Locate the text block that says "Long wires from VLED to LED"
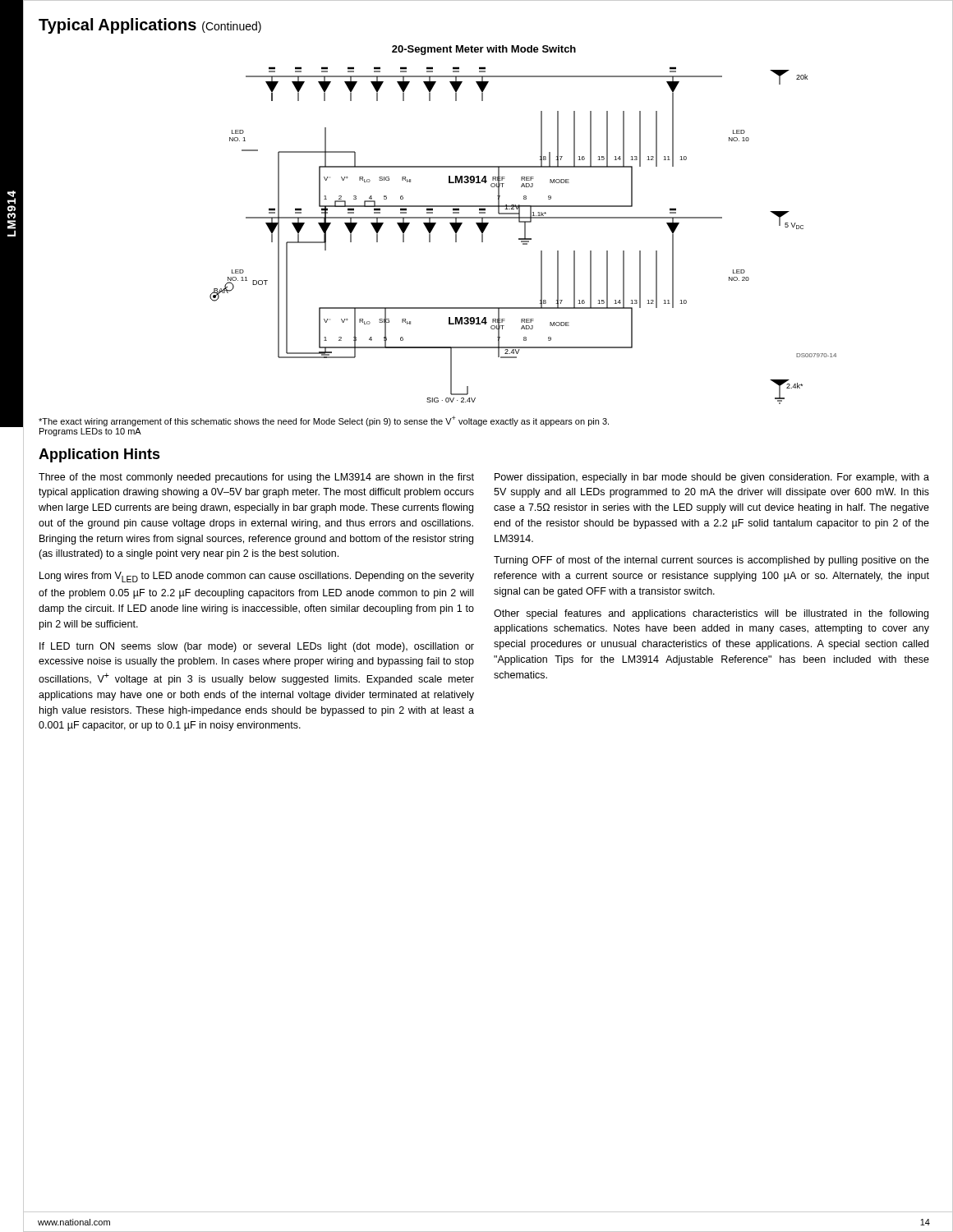The height and width of the screenshot is (1232, 953). pos(256,600)
